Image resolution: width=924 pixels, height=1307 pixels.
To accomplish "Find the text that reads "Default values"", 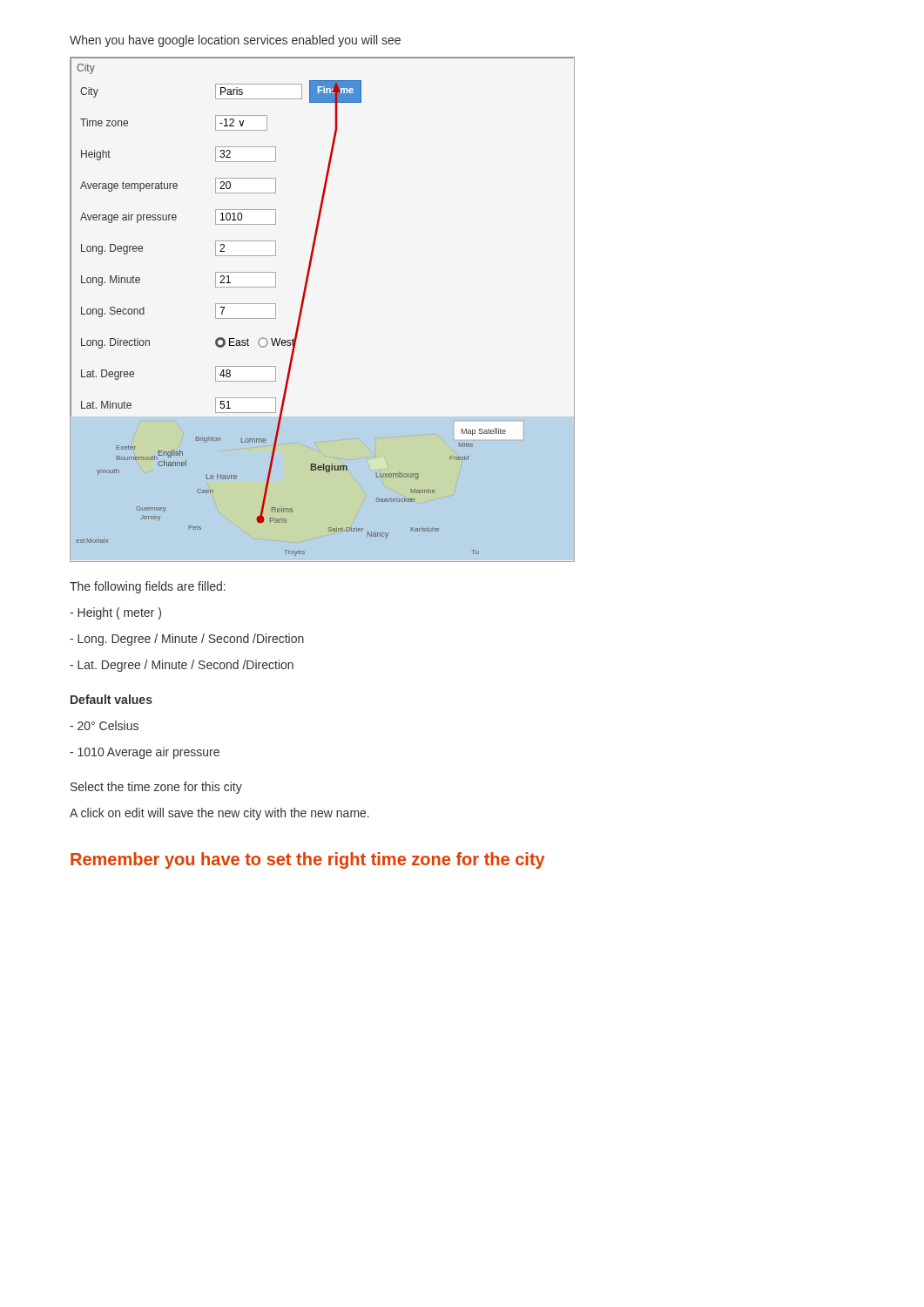I will coord(111,700).
